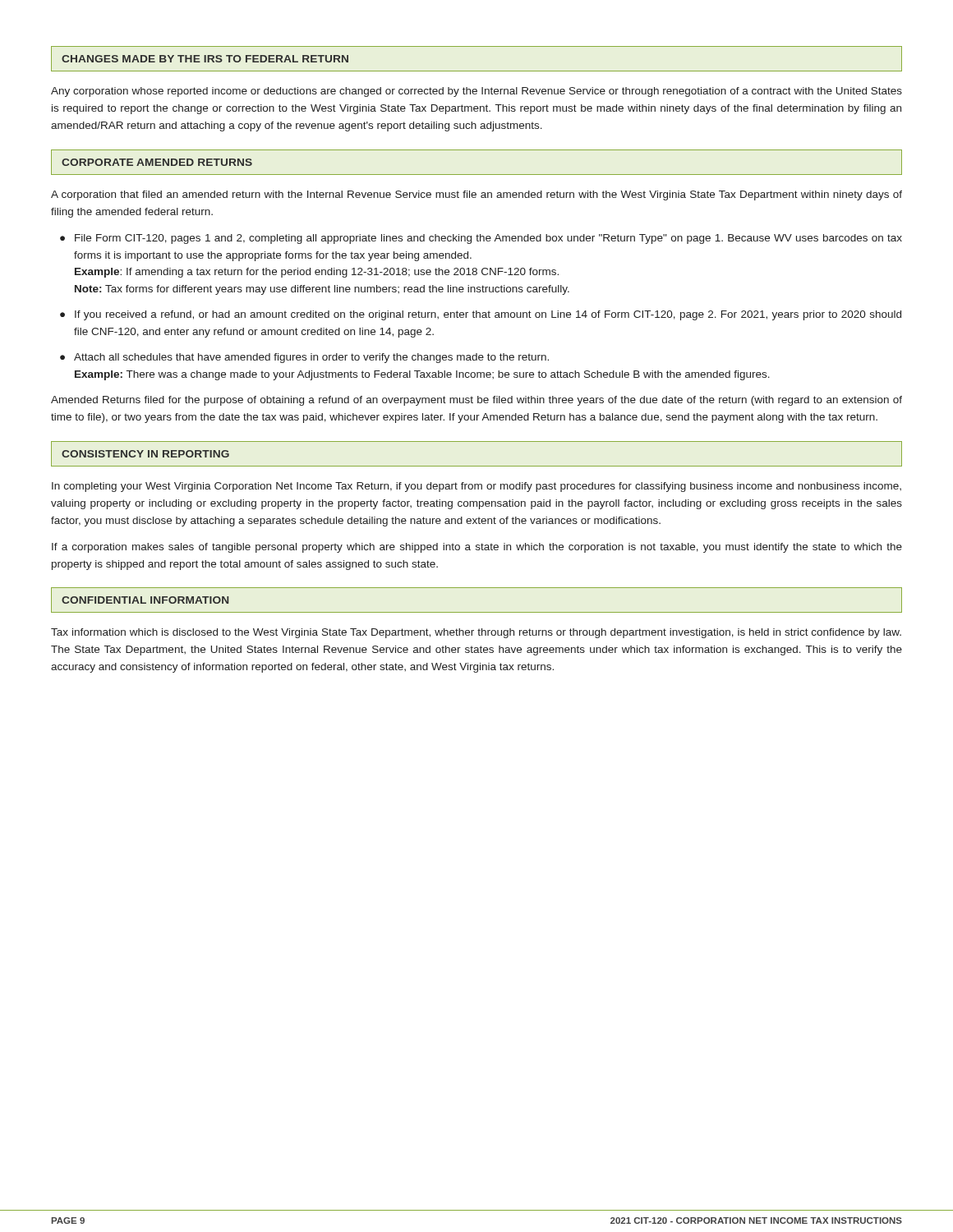Locate the text block containing "In completing your West"
Viewport: 953px width, 1232px height.
(476, 503)
